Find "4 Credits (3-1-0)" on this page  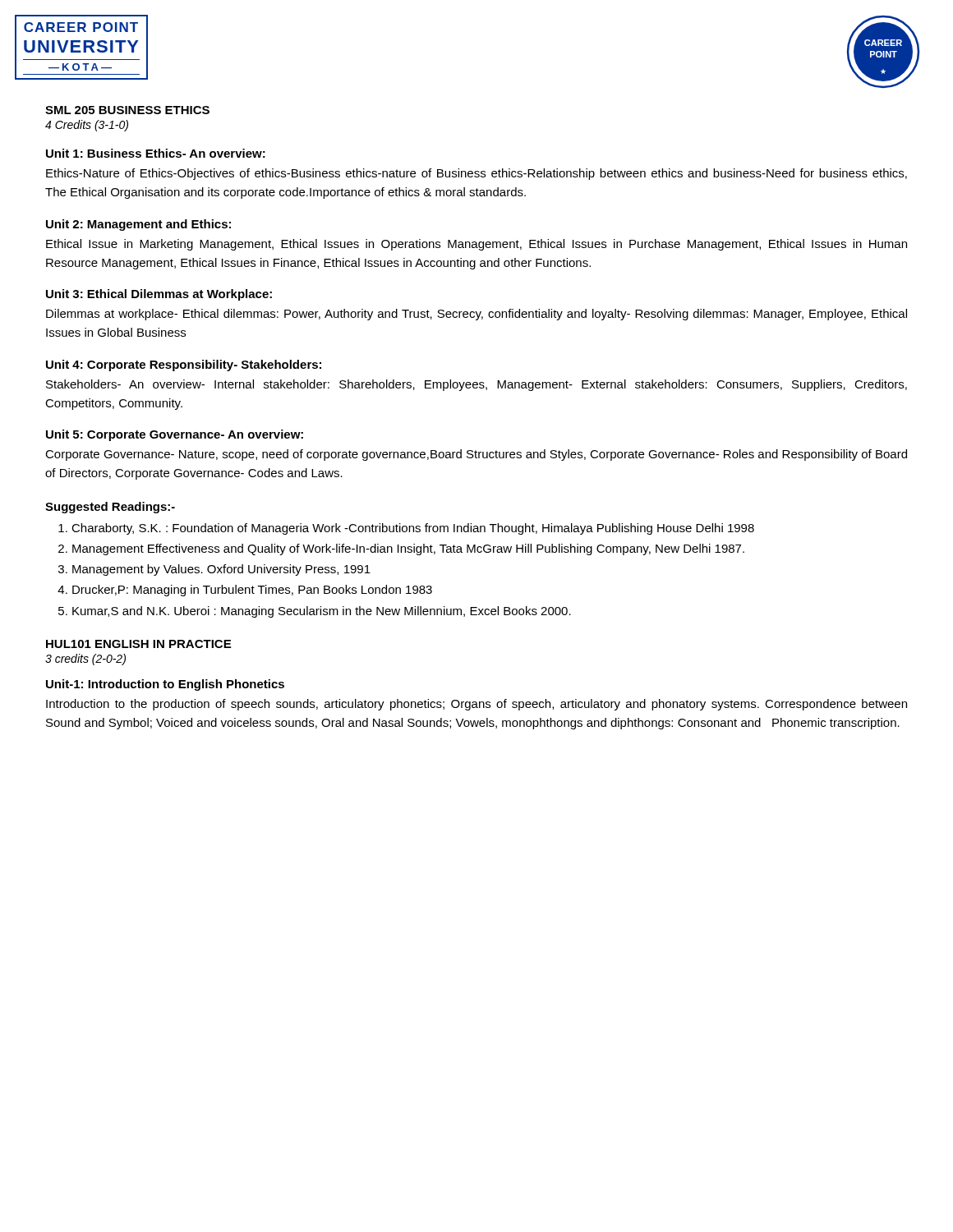tap(87, 125)
